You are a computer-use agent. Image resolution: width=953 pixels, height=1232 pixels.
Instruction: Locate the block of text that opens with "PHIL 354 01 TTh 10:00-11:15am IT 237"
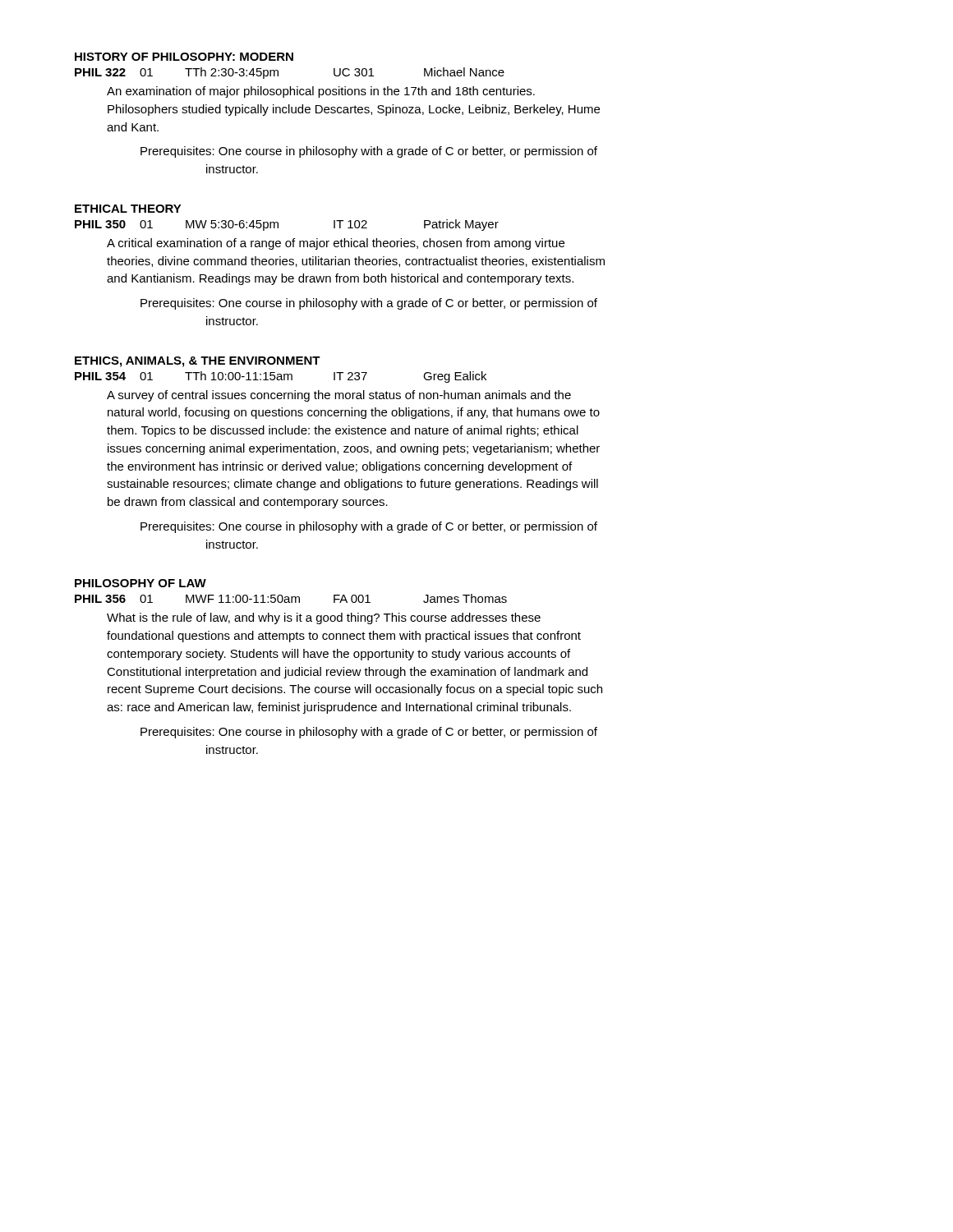click(x=476, y=461)
